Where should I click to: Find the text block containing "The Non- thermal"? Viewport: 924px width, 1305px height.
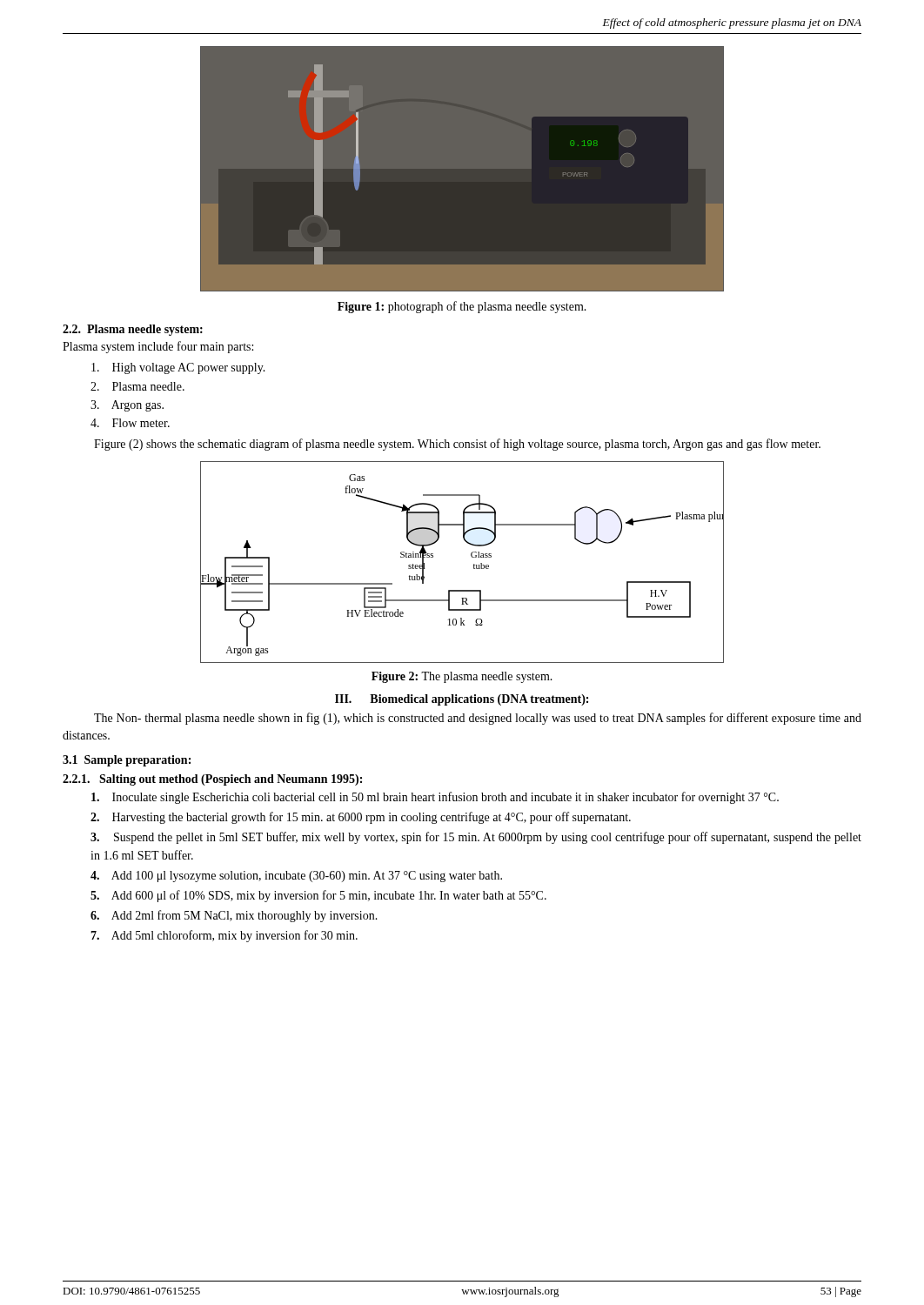(x=462, y=727)
